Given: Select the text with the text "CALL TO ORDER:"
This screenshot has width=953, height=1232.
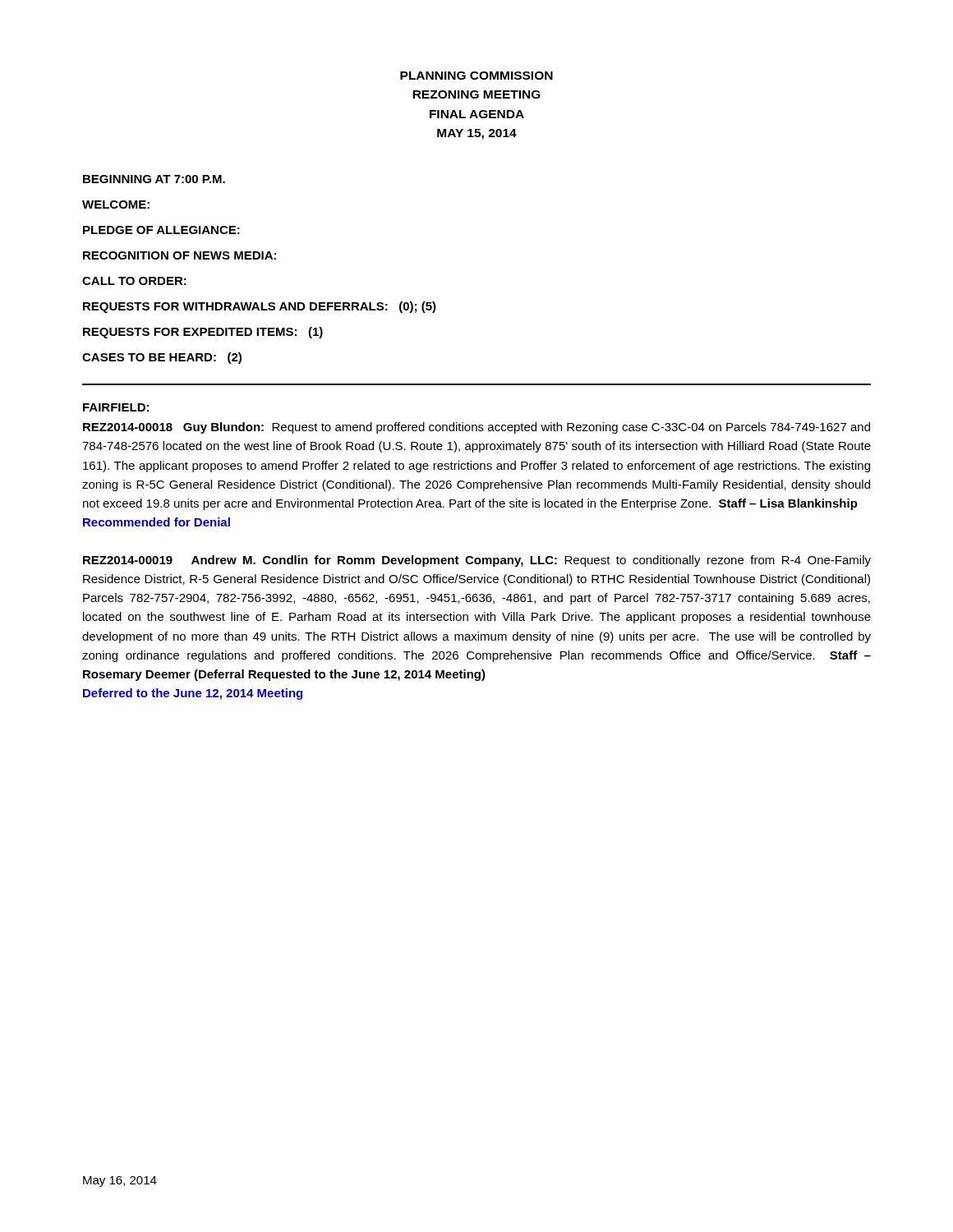Looking at the screenshot, I should coord(134,281).
